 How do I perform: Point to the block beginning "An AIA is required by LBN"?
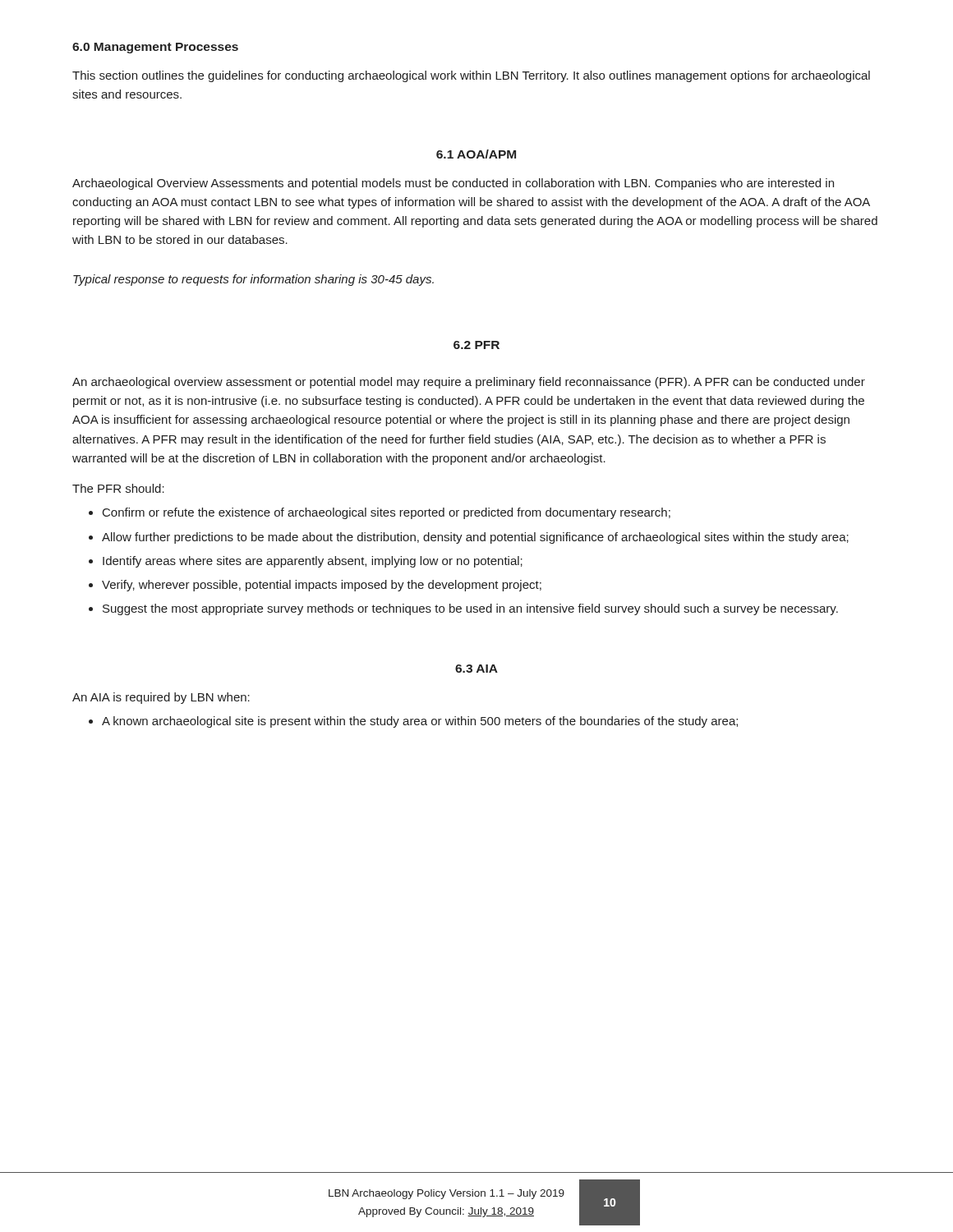point(161,697)
